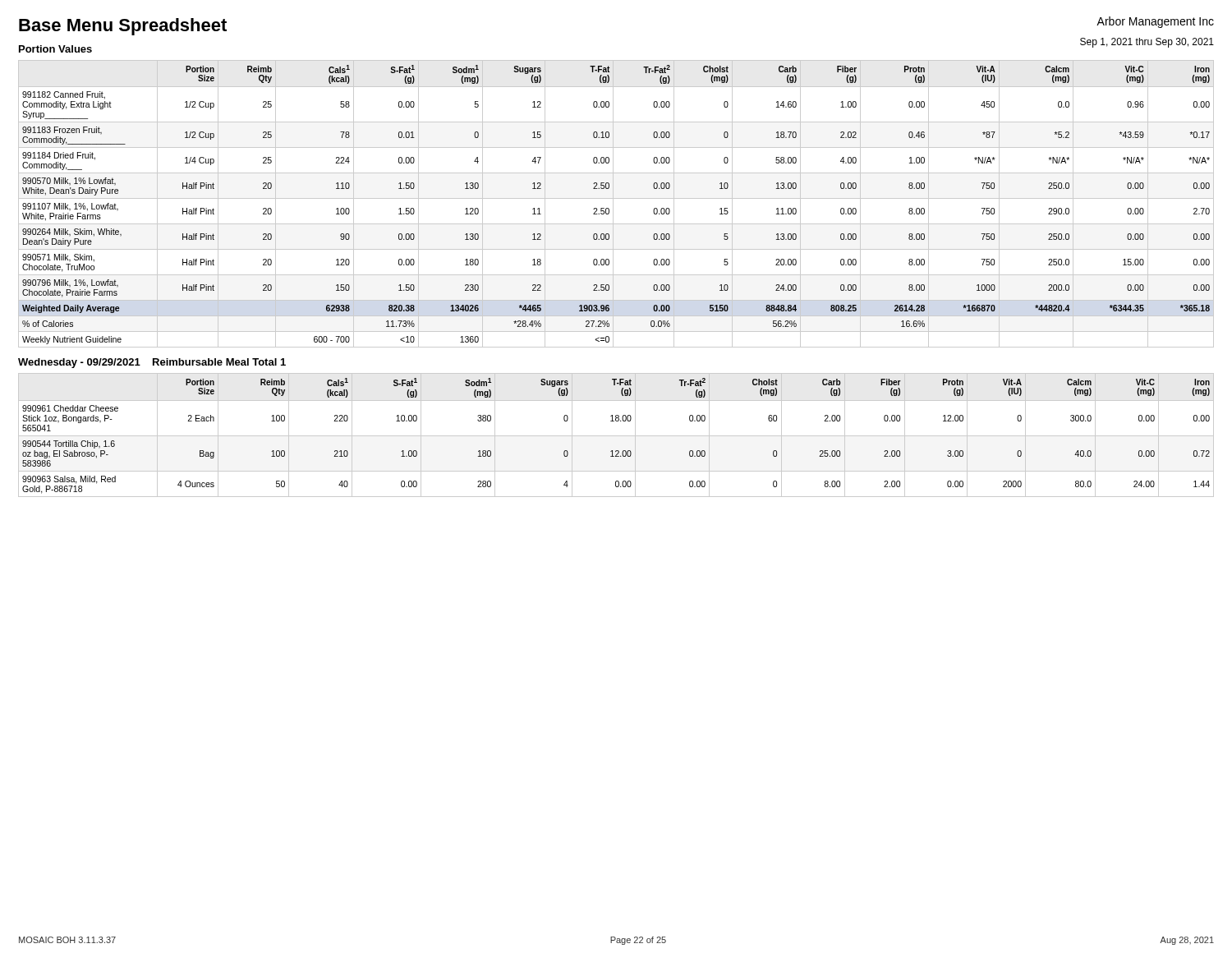Locate the section header containing "Wednesday - 09/29/2021 Reimbursable Meal Total"
Viewport: 1232px width, 953px height.
pos(152,362)
